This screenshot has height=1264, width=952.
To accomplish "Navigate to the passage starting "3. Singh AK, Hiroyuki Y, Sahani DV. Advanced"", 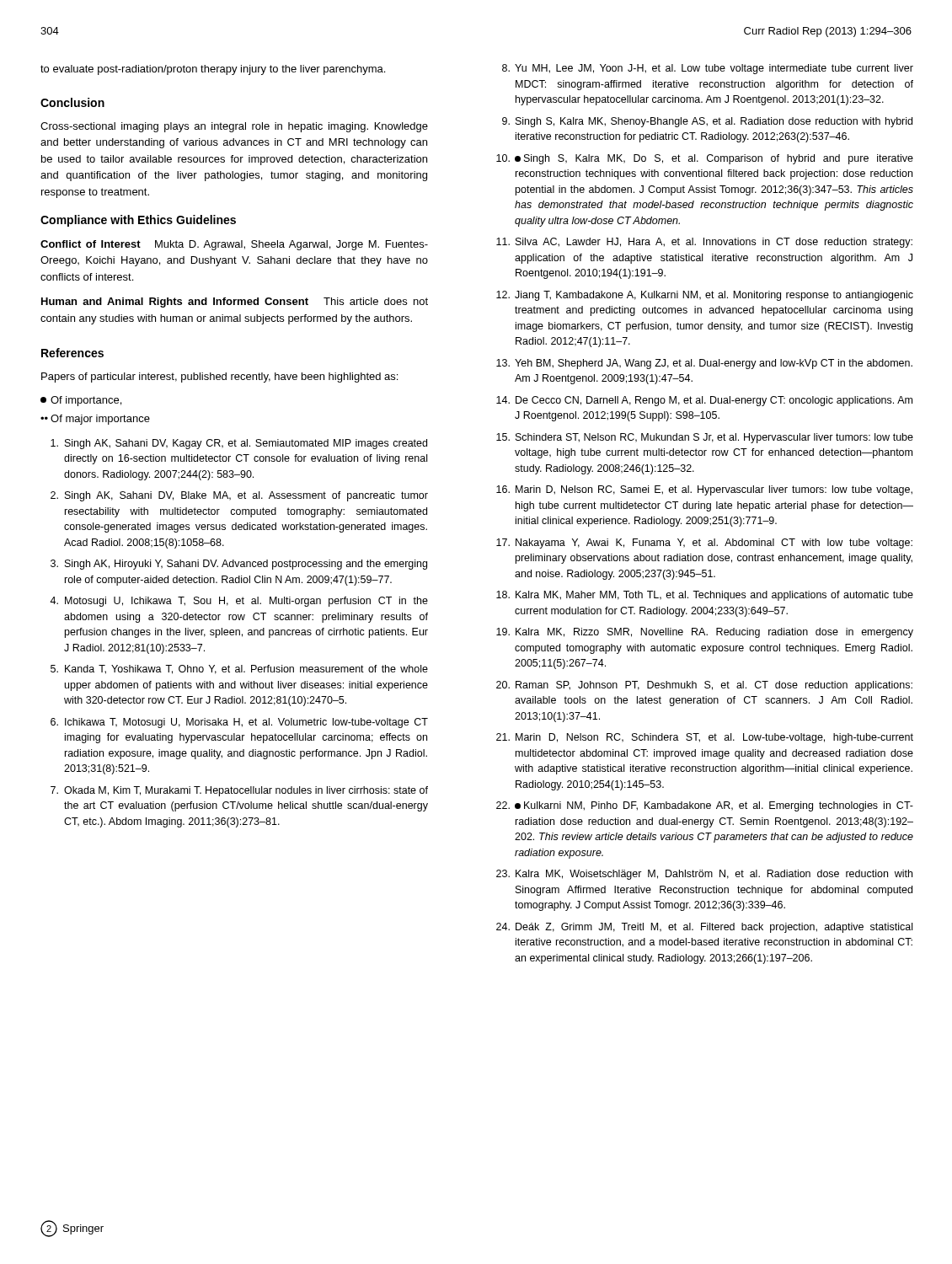I will click(234, 572).
